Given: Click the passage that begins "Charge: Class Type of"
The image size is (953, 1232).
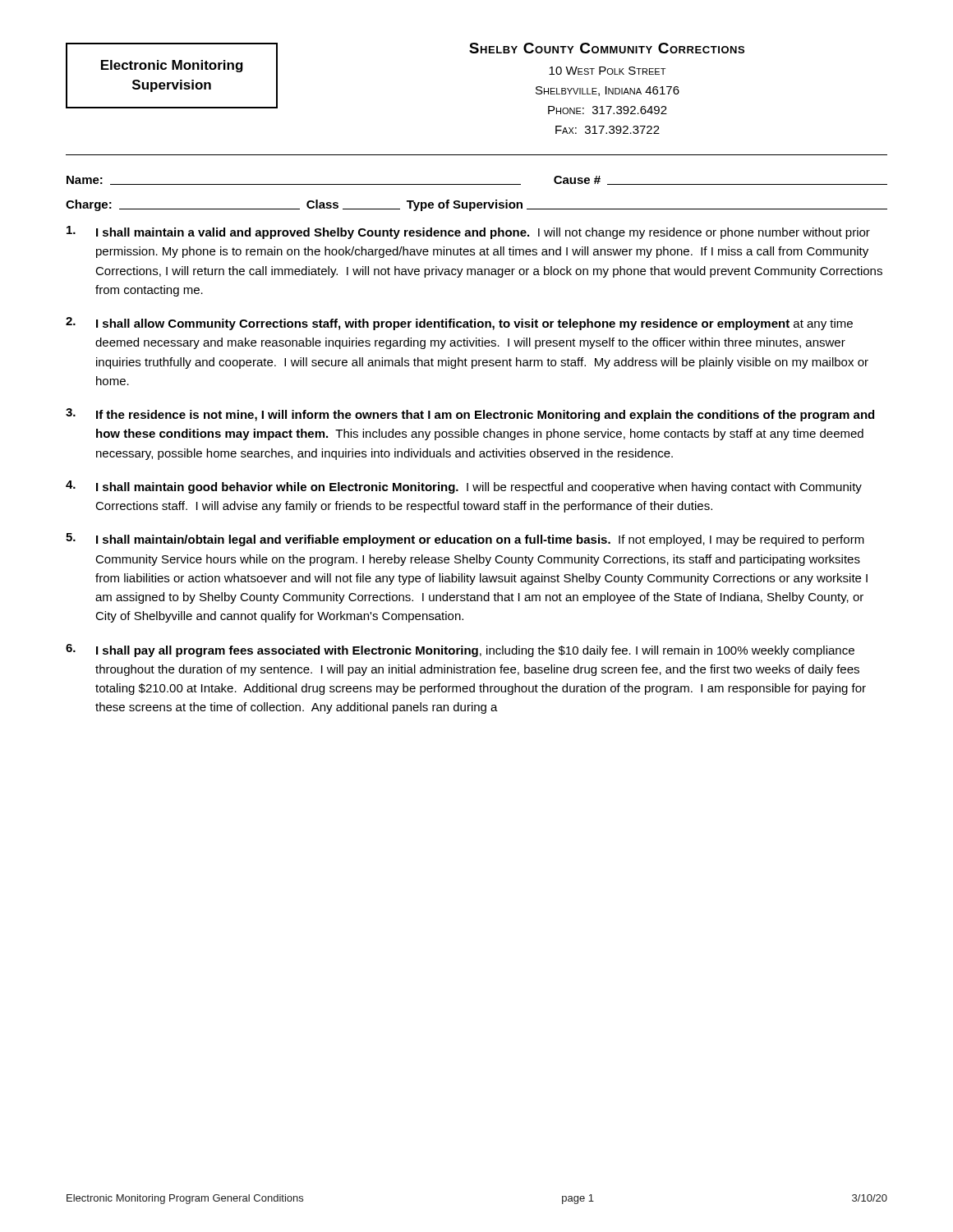Looking at the screenshot, I should click(476, 203).
